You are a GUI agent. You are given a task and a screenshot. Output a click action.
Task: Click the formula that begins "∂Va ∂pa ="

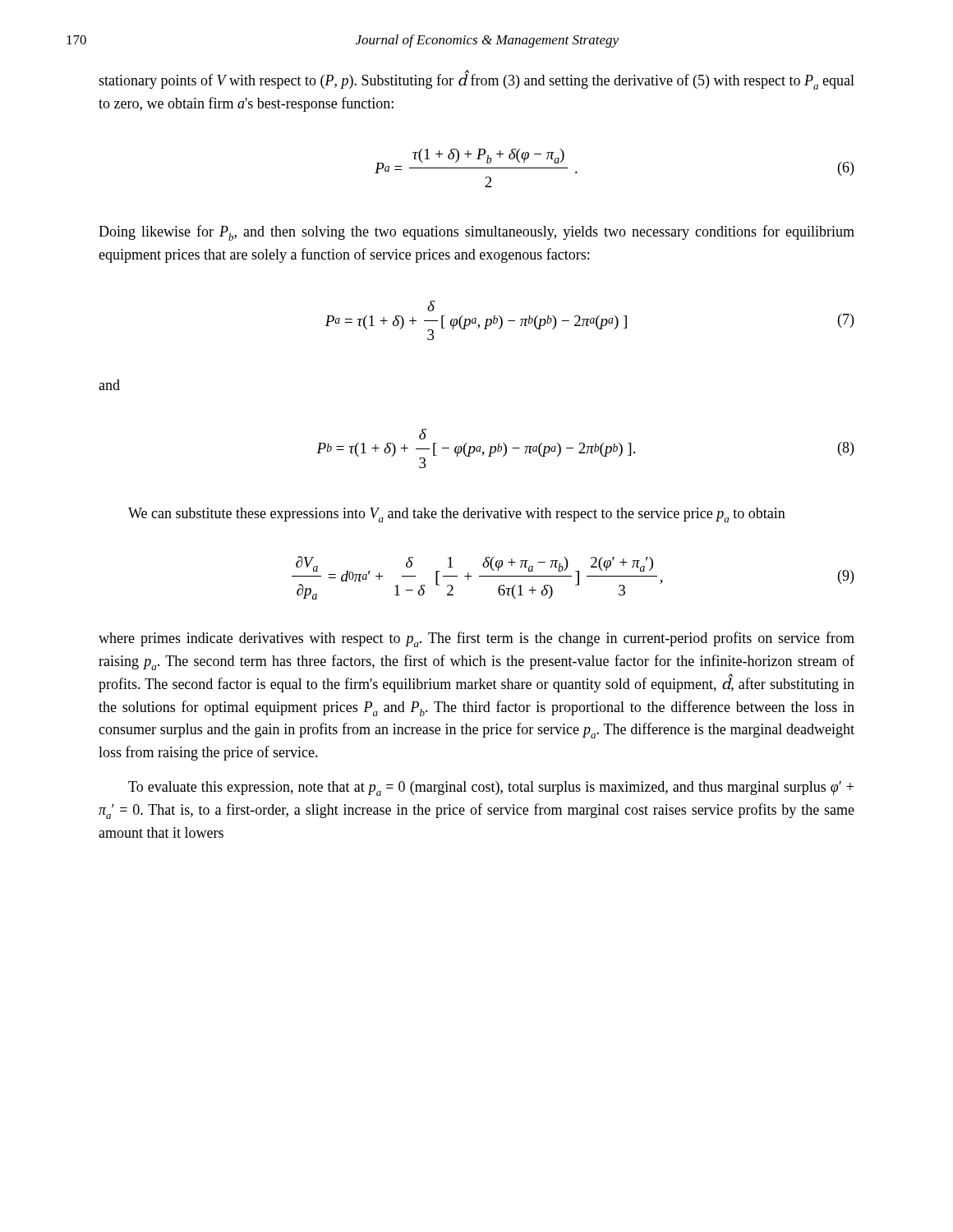point(572,576)
